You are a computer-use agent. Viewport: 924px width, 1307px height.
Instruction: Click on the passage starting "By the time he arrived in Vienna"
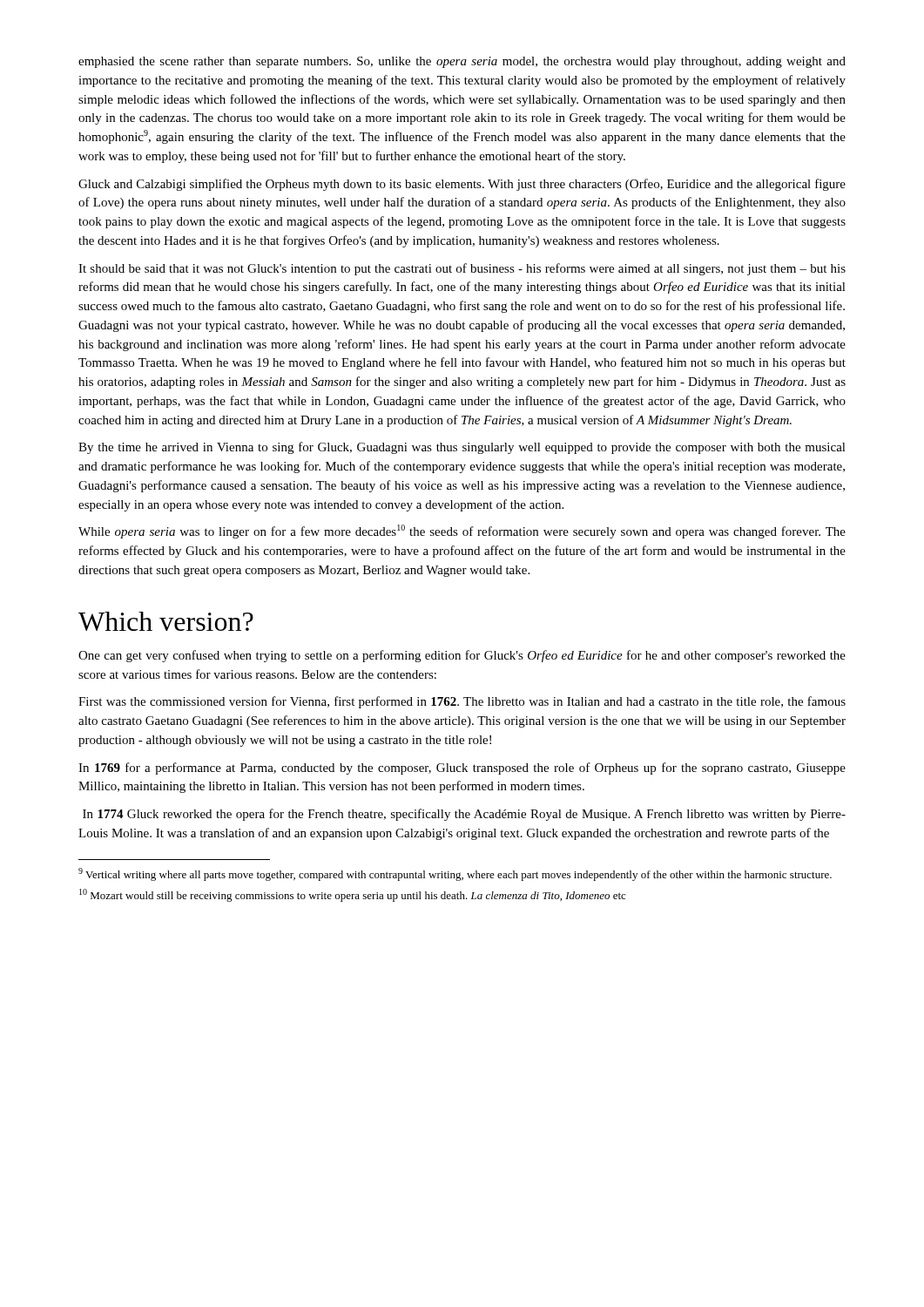coord(462,476)
